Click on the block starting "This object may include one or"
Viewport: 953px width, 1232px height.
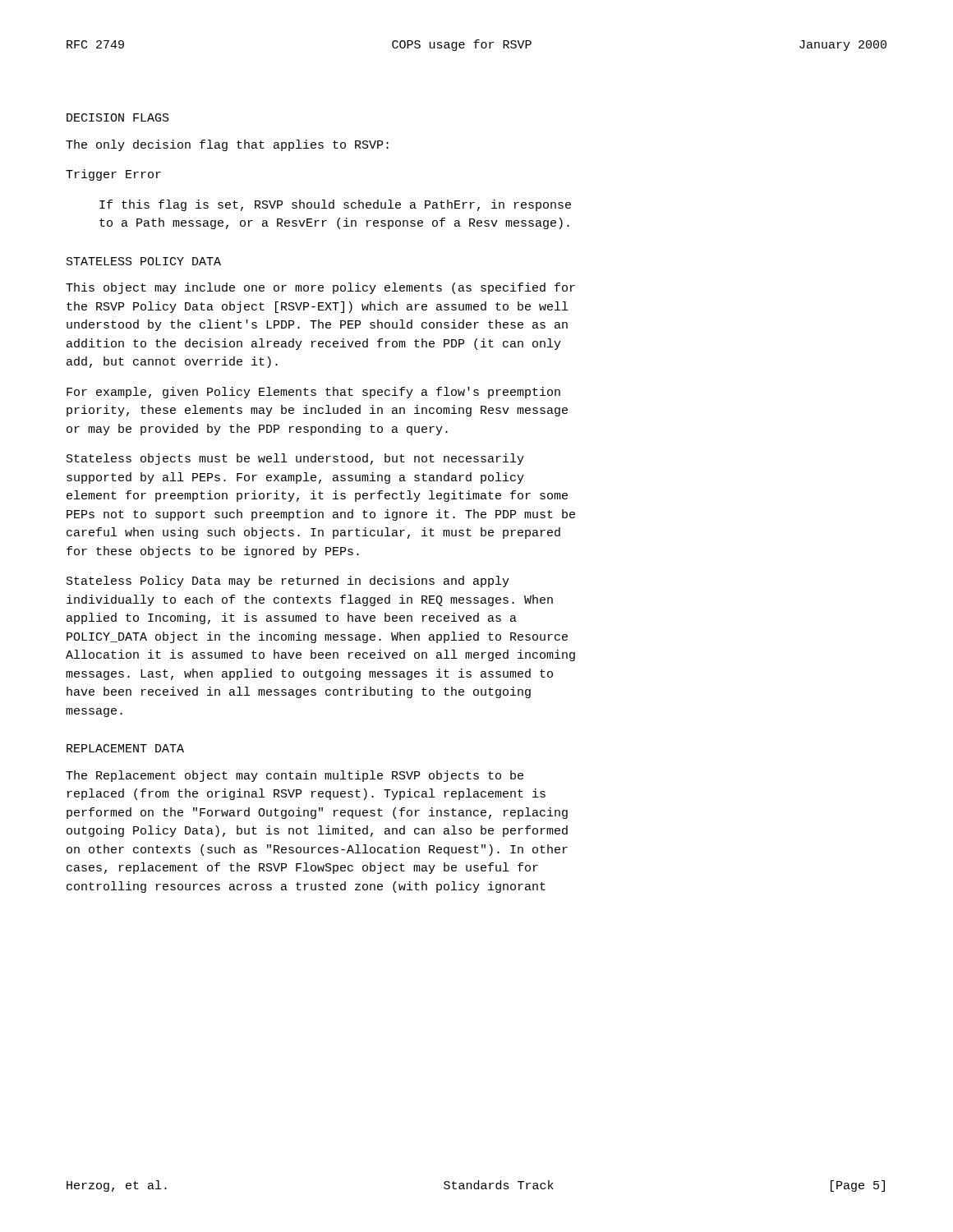[321, 326]
